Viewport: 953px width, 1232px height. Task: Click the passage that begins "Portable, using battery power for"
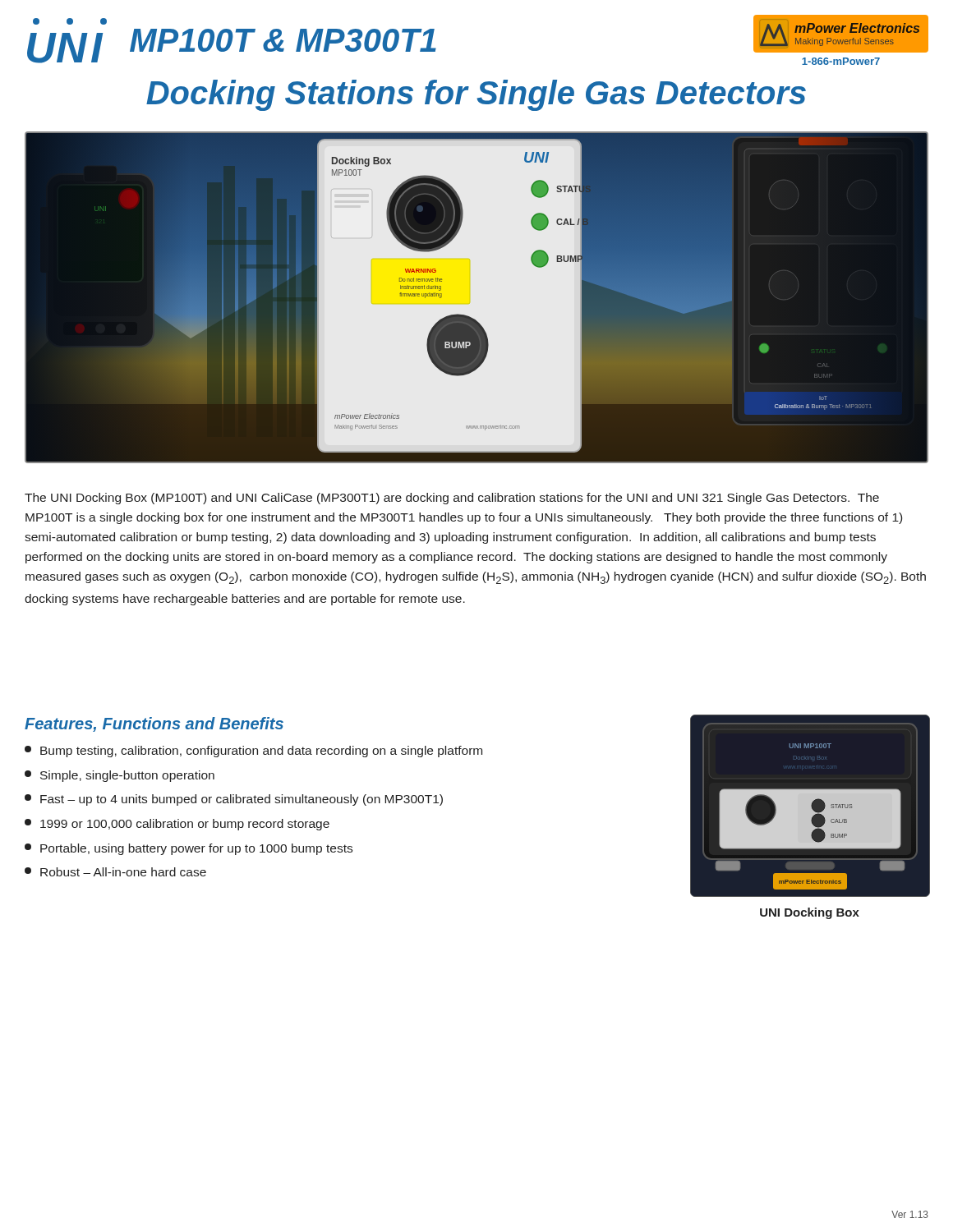pos(189,848)
